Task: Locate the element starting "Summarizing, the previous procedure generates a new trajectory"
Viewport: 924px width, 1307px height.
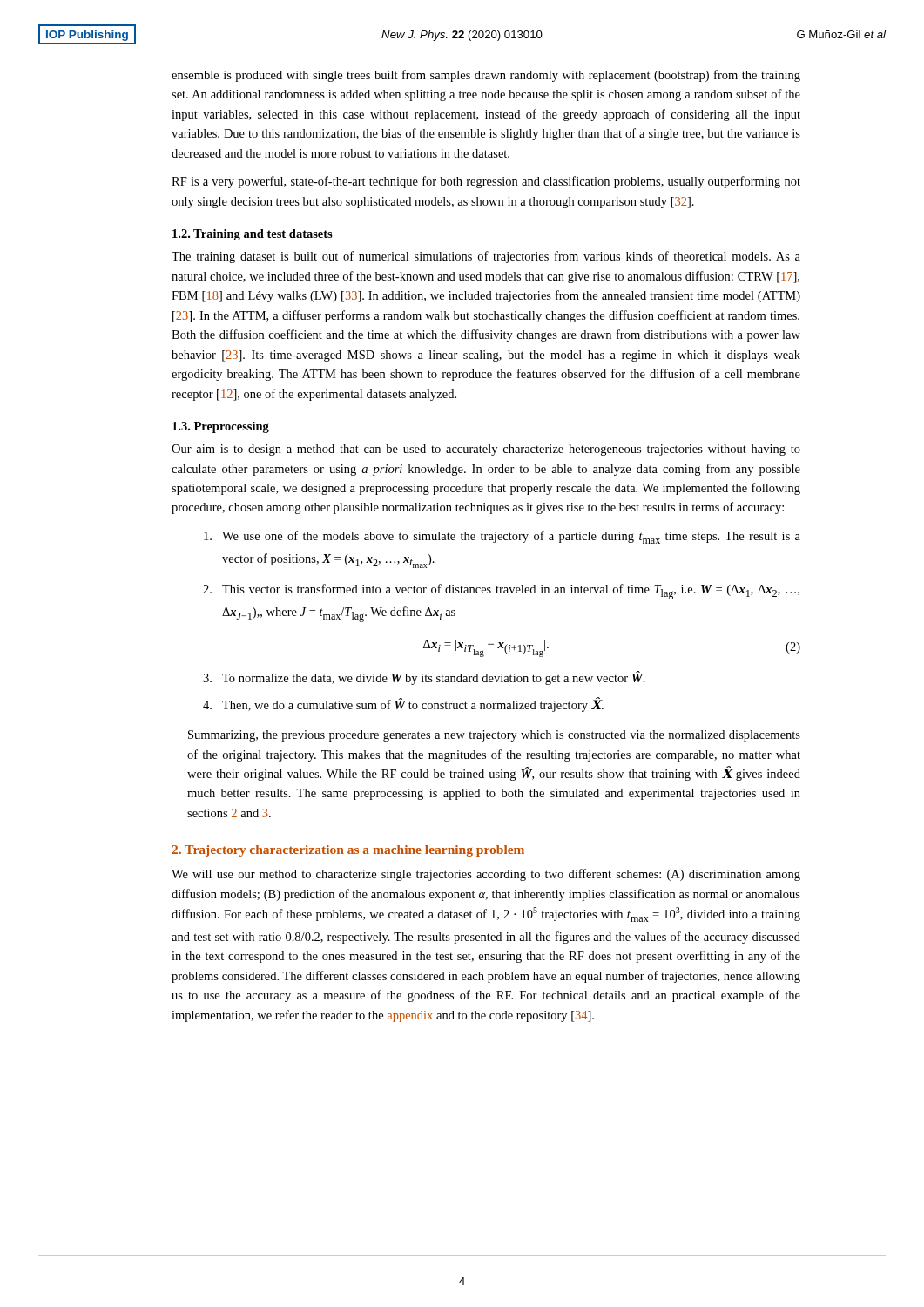Action: [494, 774]
